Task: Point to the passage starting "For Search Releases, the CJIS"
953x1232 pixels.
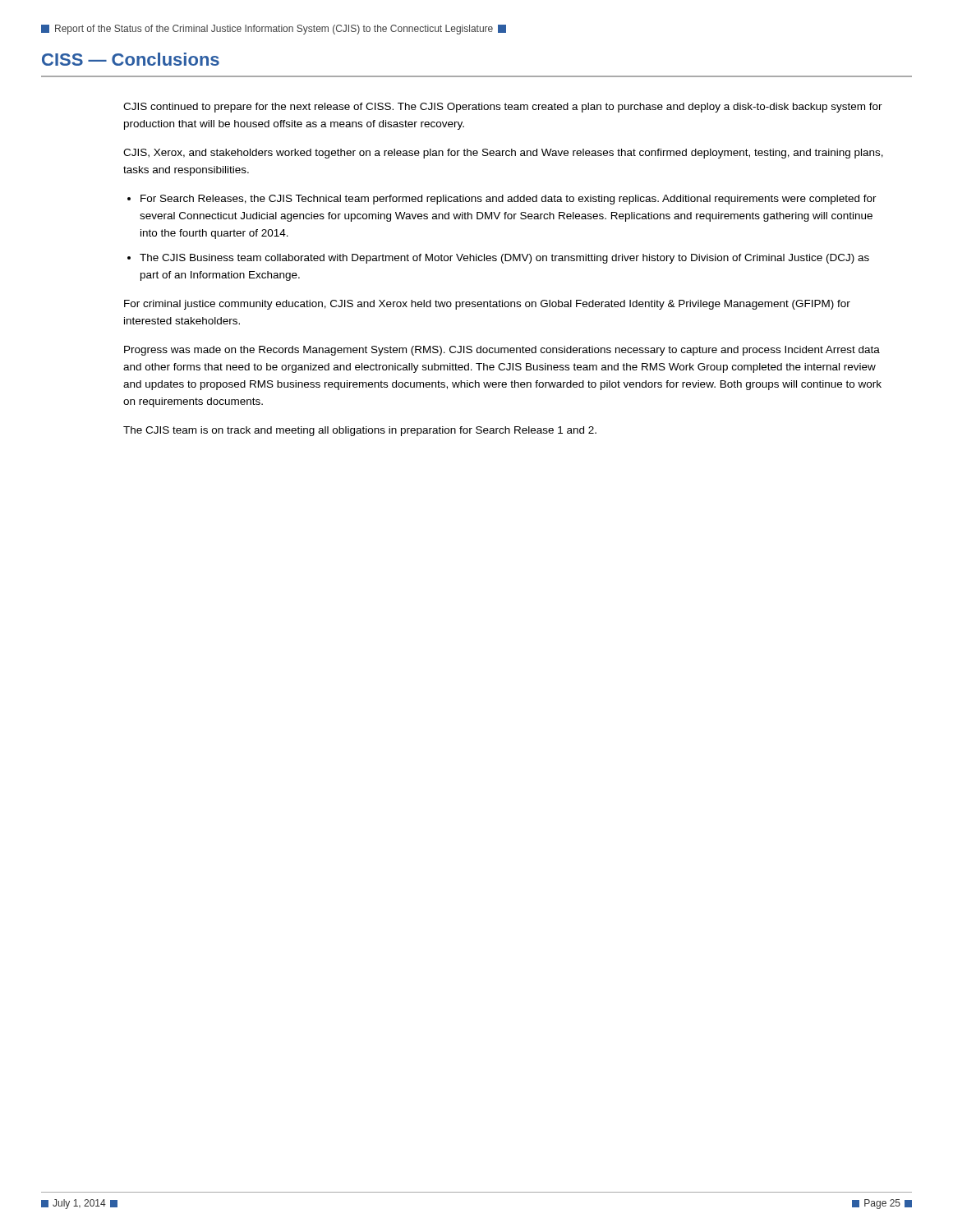Action: (508, 215)
